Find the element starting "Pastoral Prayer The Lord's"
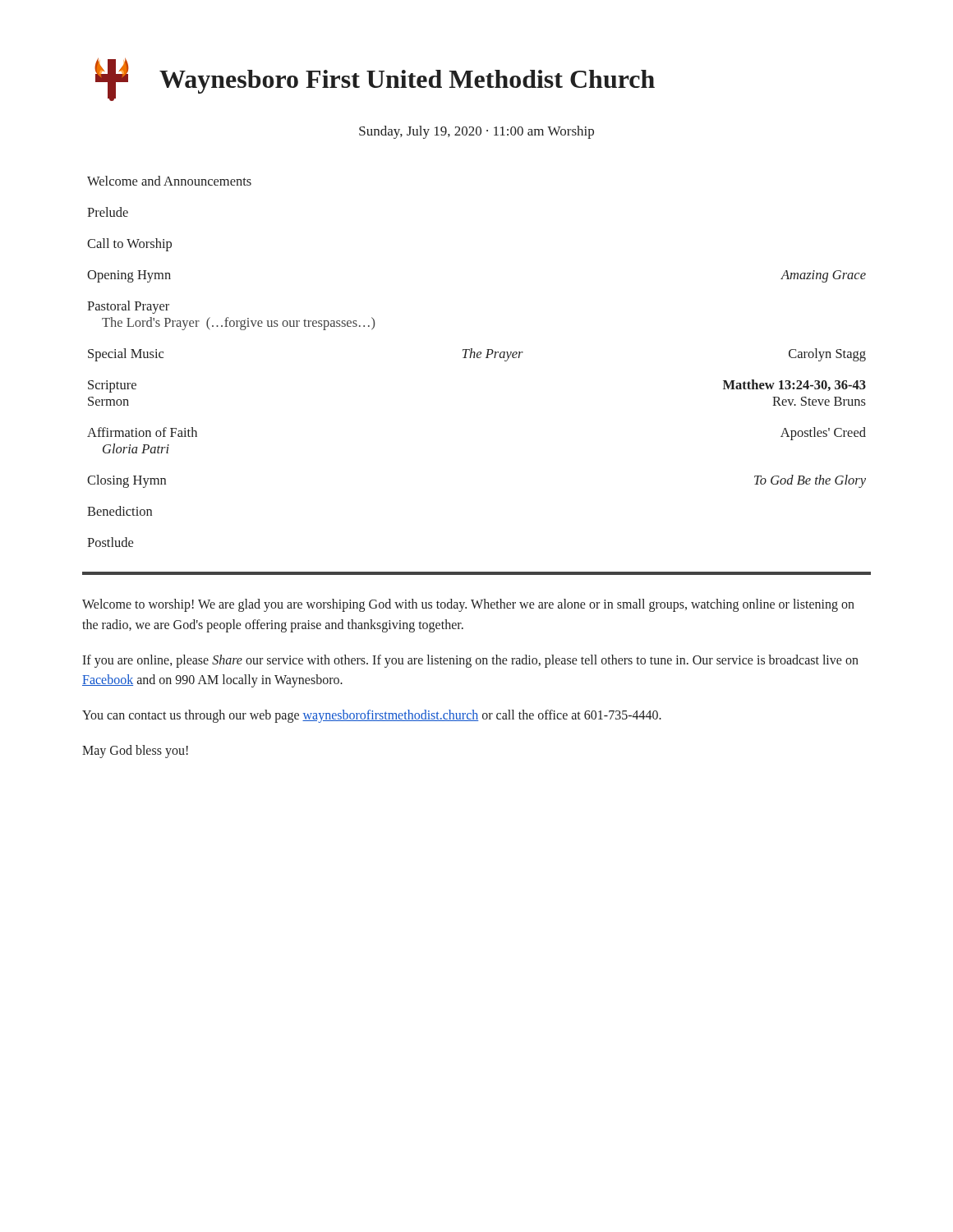Screen dimensions: 1232x953 pos(128,307)
